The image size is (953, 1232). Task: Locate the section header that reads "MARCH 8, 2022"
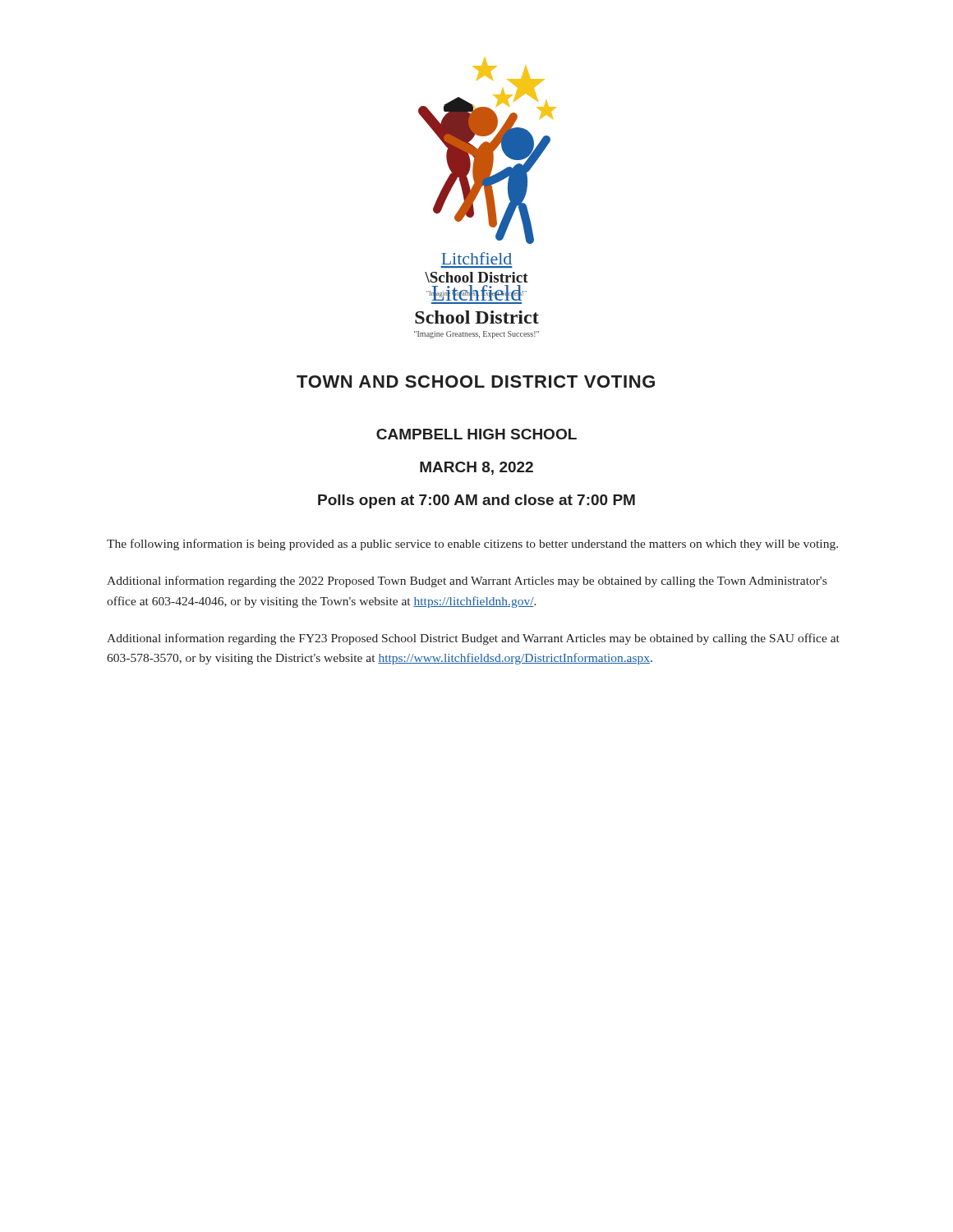click(476, 467)
